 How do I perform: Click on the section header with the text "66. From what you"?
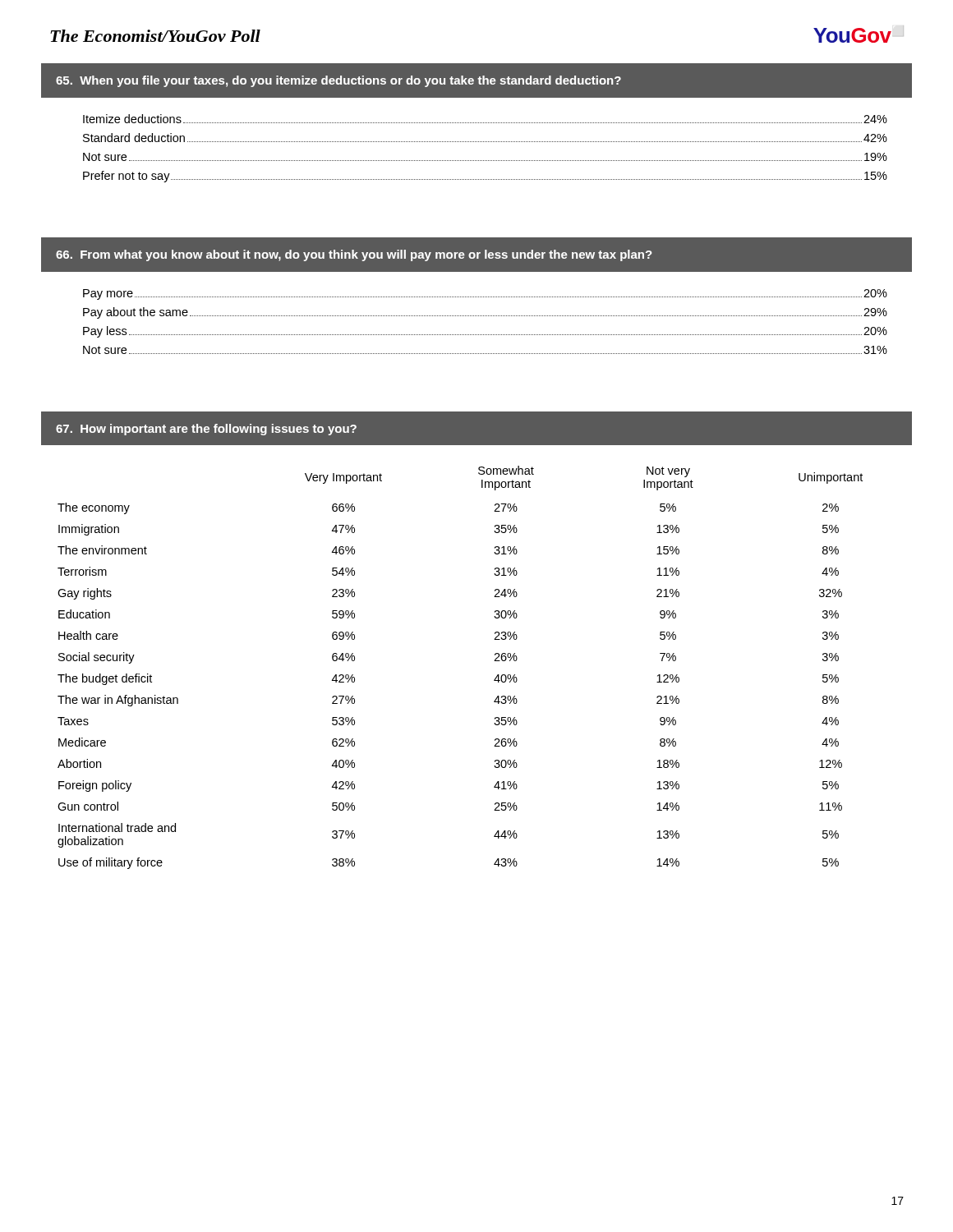(354, 254)
